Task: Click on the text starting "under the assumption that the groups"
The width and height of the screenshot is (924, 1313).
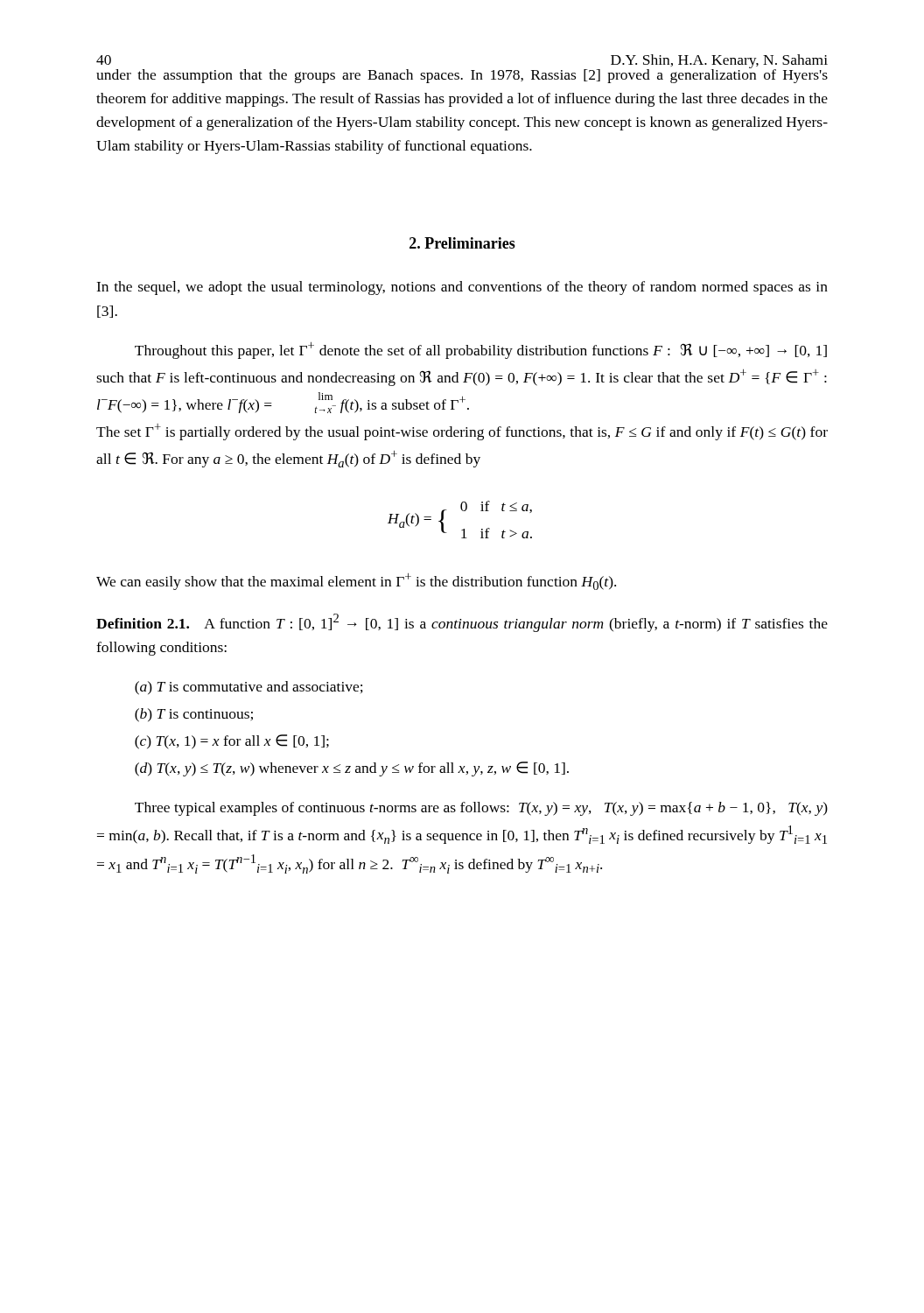Action: 462,110
